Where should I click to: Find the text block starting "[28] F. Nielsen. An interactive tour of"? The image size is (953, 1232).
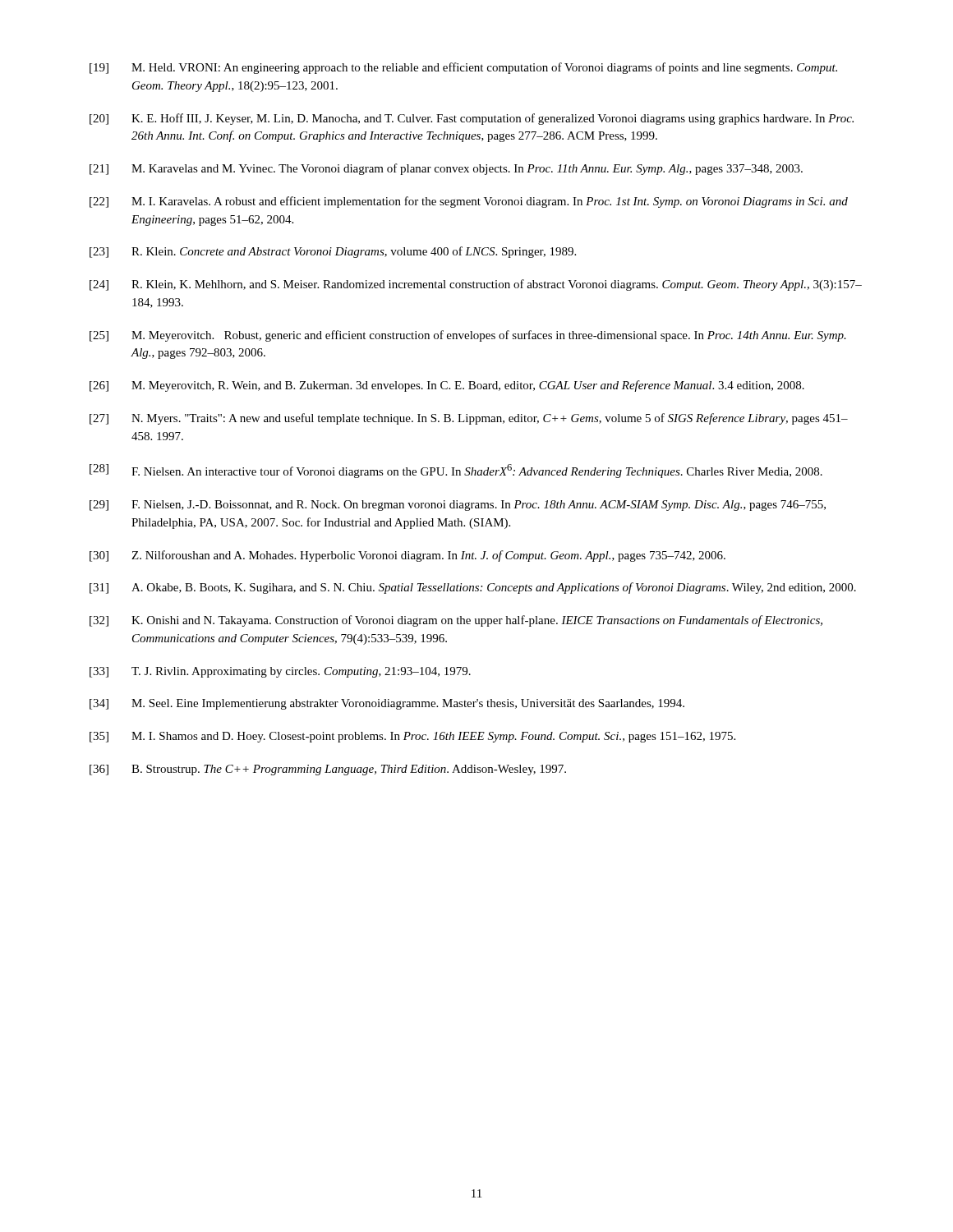[x=476, y=471]
